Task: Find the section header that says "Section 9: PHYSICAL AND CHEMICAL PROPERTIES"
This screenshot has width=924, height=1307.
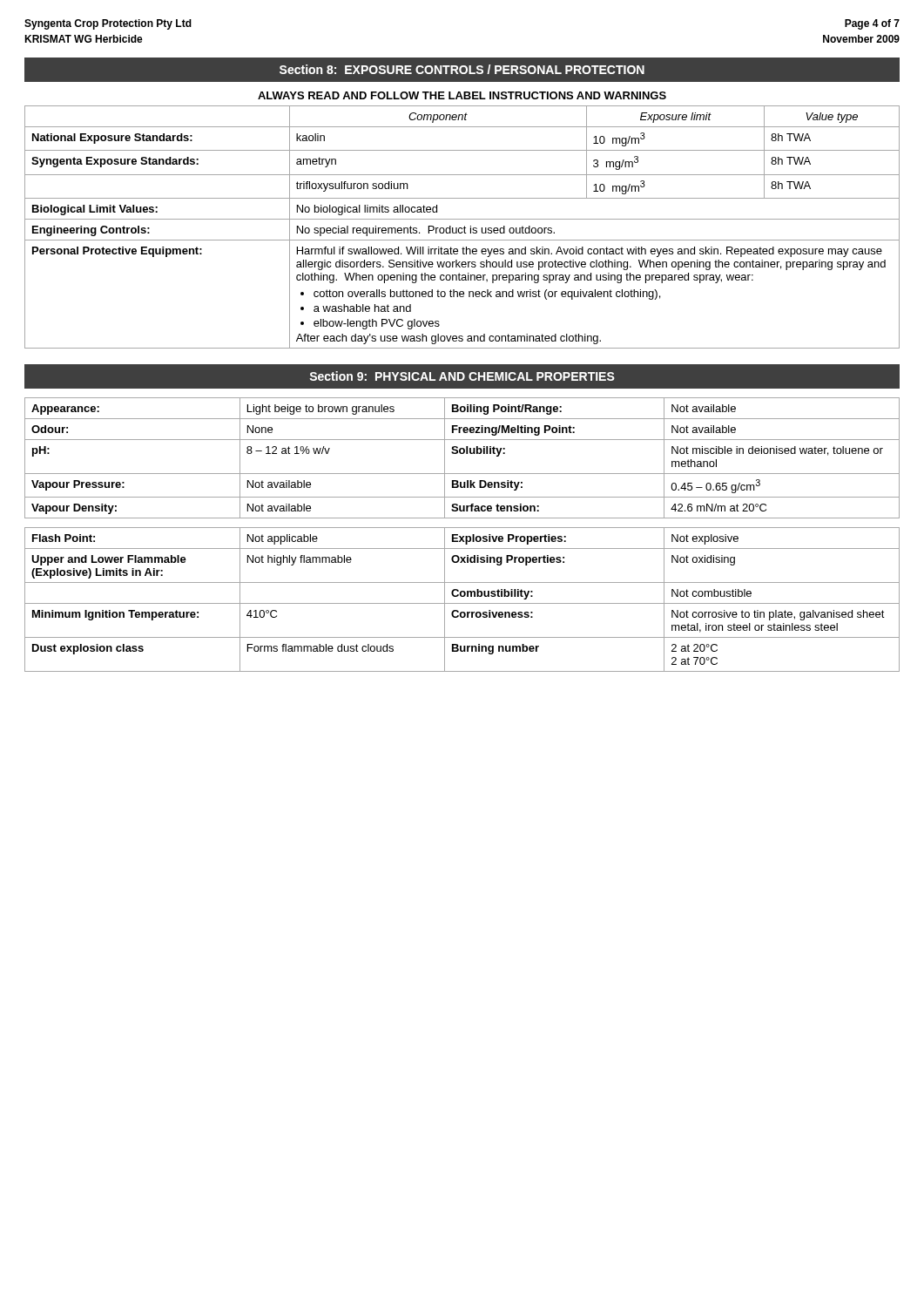Action: pos(462,376)
